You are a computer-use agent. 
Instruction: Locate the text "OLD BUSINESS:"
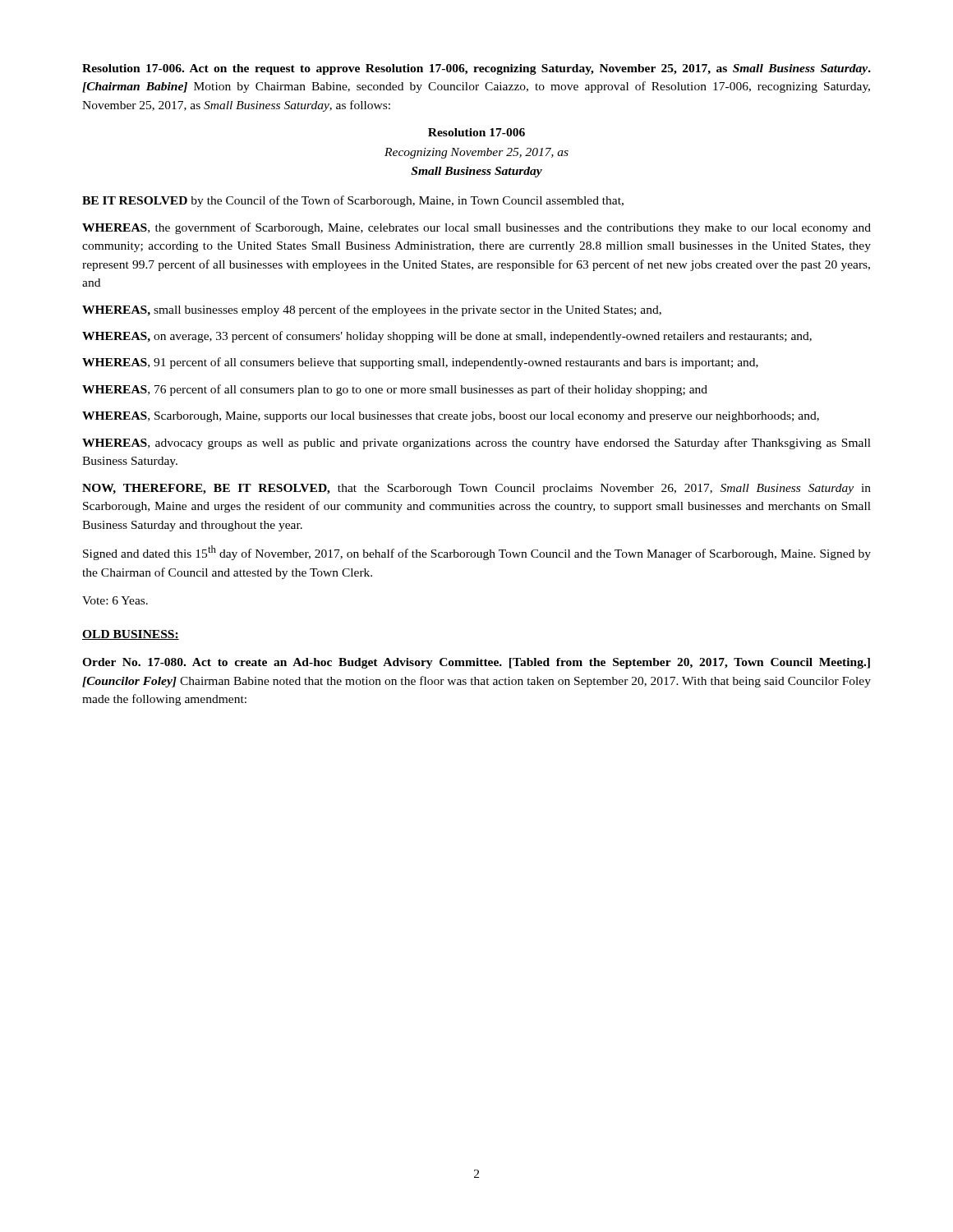[x=131, y=635]
